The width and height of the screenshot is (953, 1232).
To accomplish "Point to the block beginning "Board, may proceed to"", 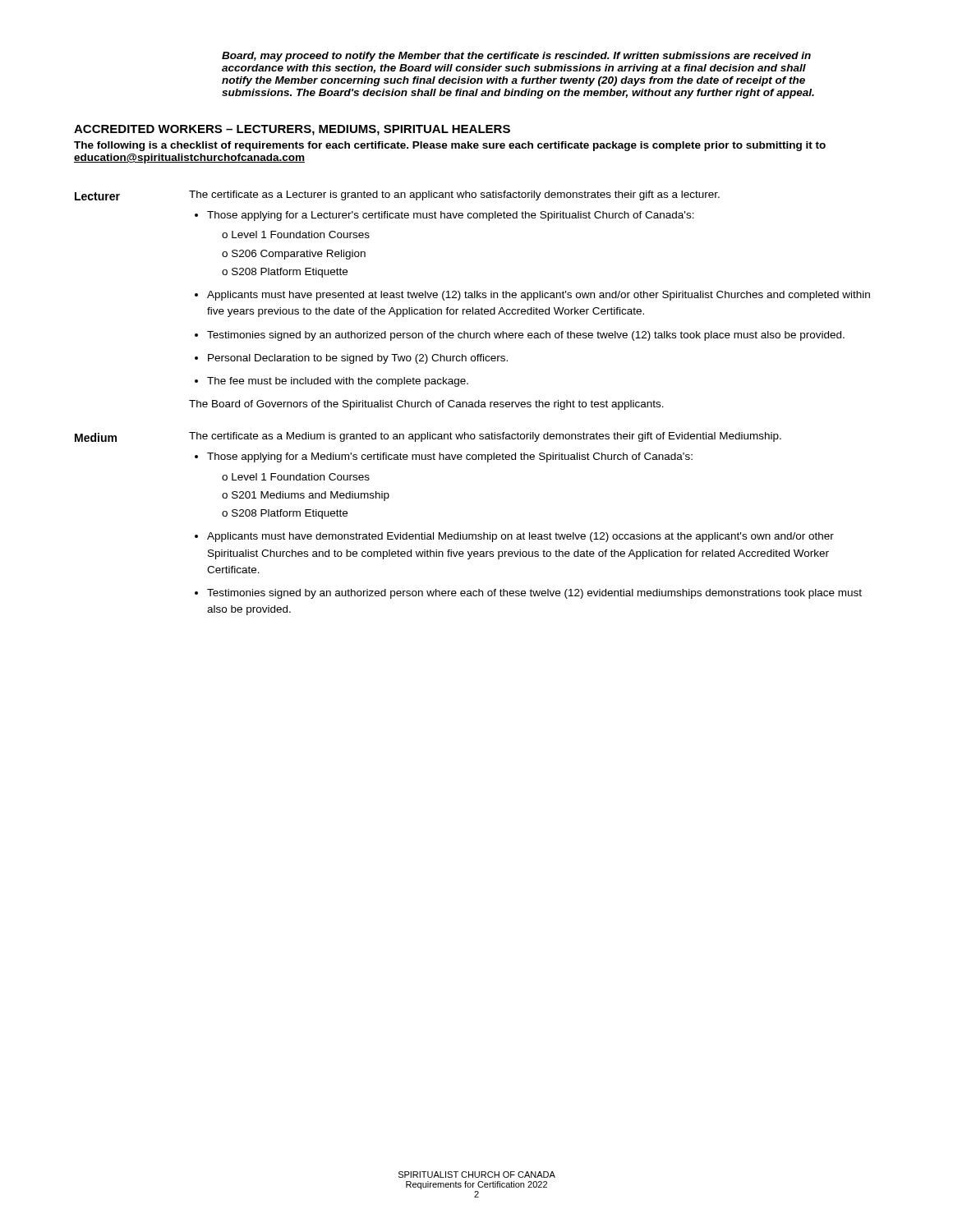I will 518,74.
